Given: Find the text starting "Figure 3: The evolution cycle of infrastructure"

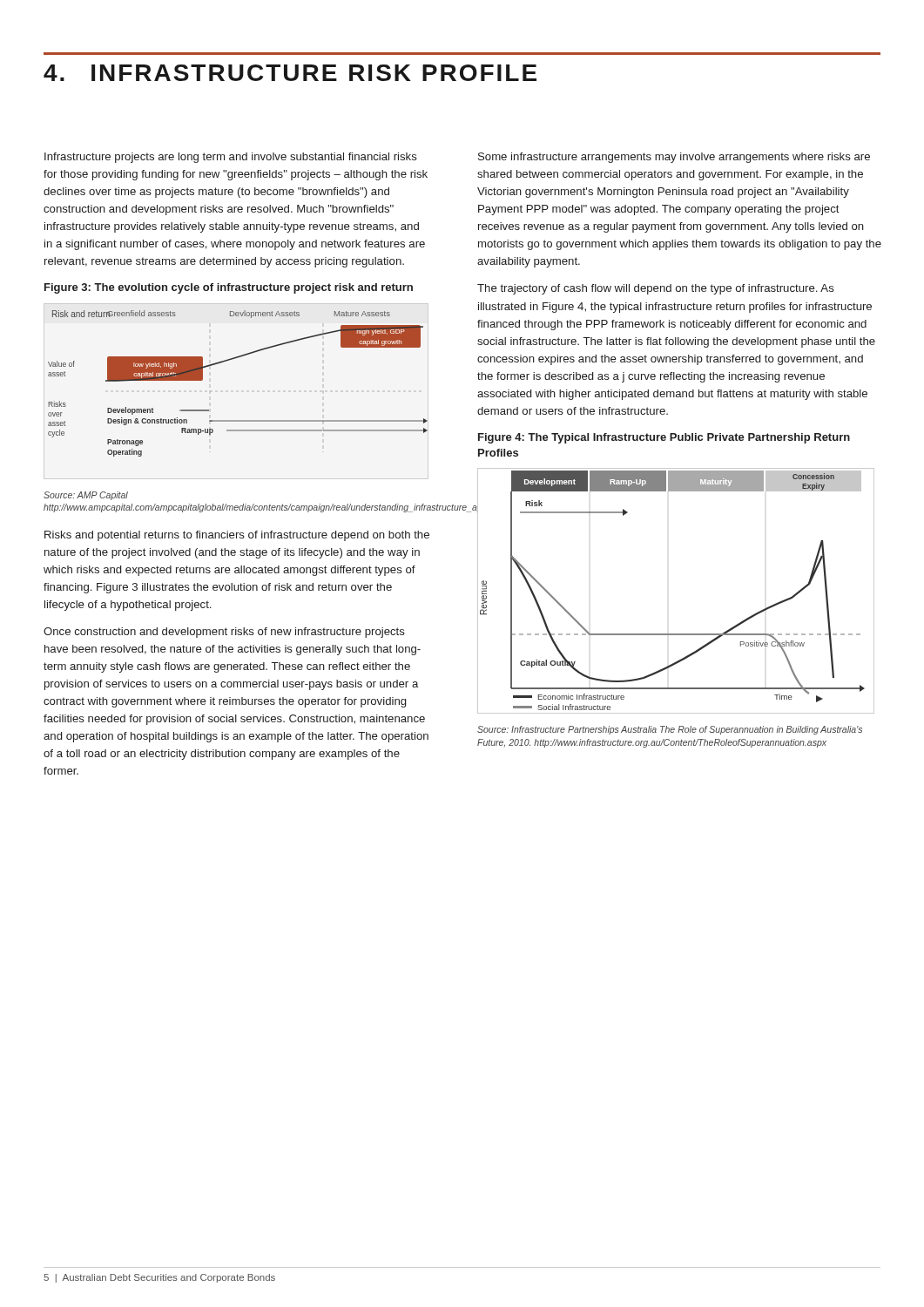Looking at the screenshot, I should [x=237, y=288].
